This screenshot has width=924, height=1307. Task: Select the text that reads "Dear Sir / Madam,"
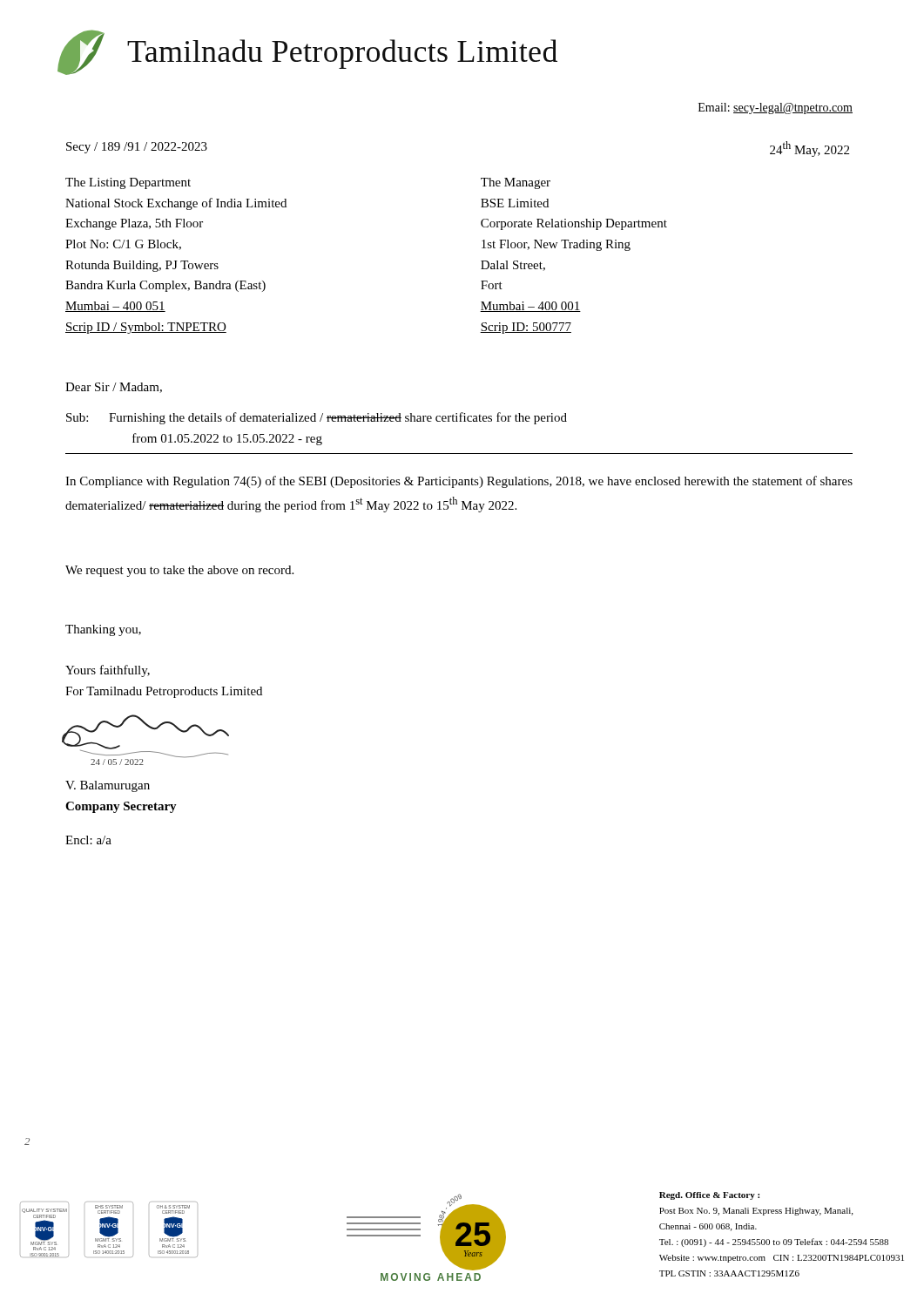pos(114,387)
